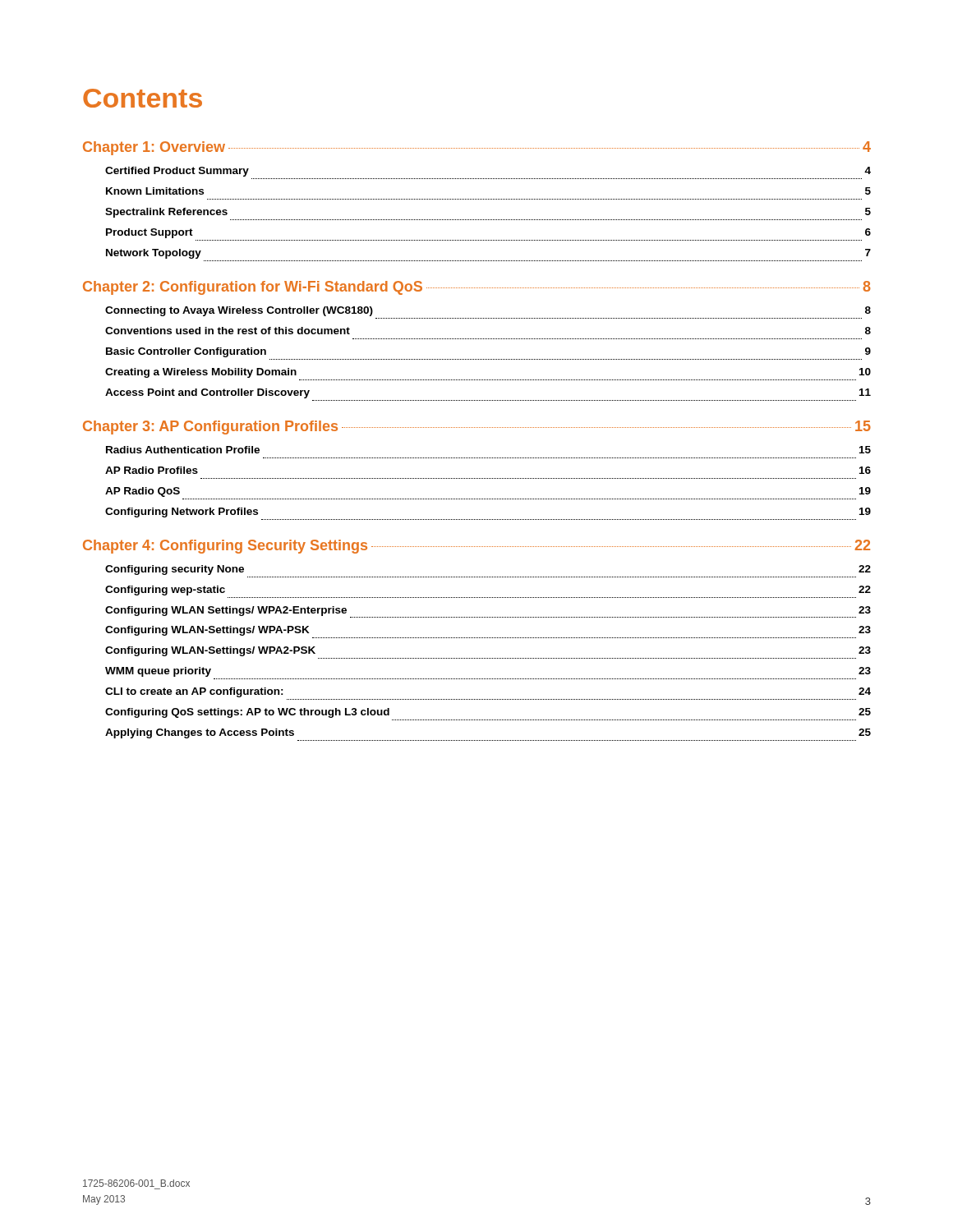Click on the text starting "Configuring QoS settings: AP to WC through"
Image resolution: width=953 pixels, height=1232 pixels.
[x=488, y=713]
